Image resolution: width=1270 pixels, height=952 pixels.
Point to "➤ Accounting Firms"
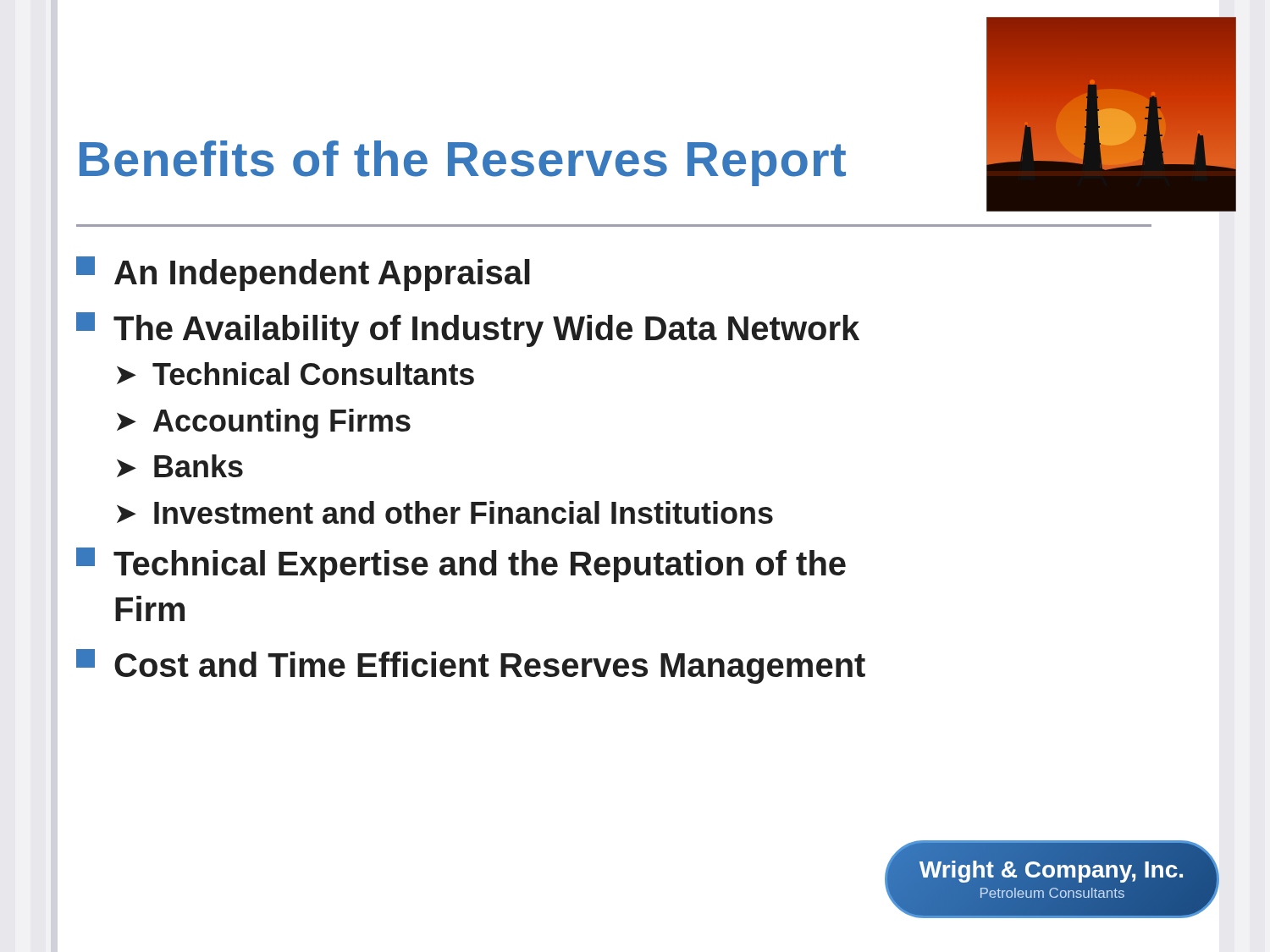(262, 421)
